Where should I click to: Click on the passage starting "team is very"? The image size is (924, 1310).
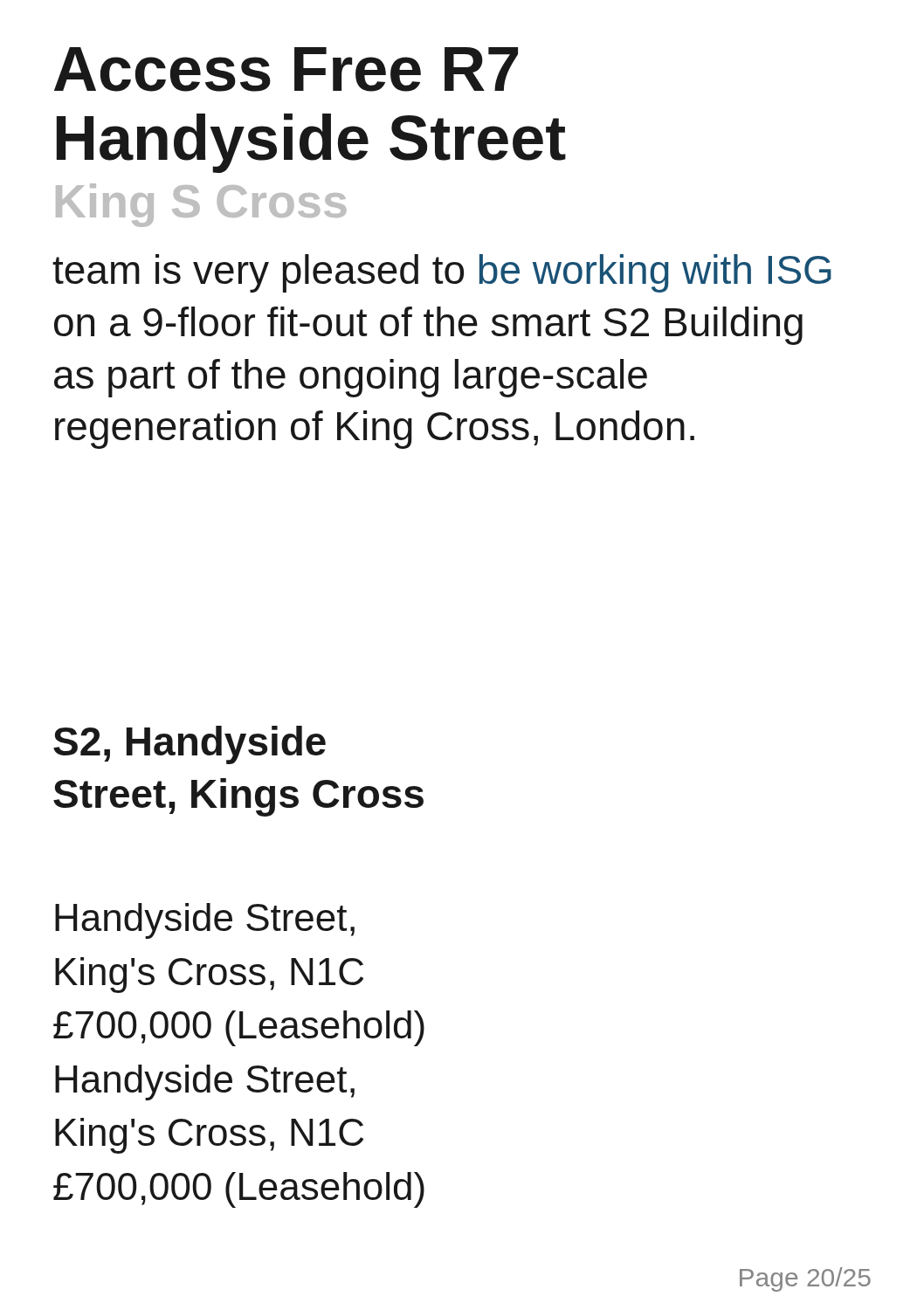click(443, 348)
